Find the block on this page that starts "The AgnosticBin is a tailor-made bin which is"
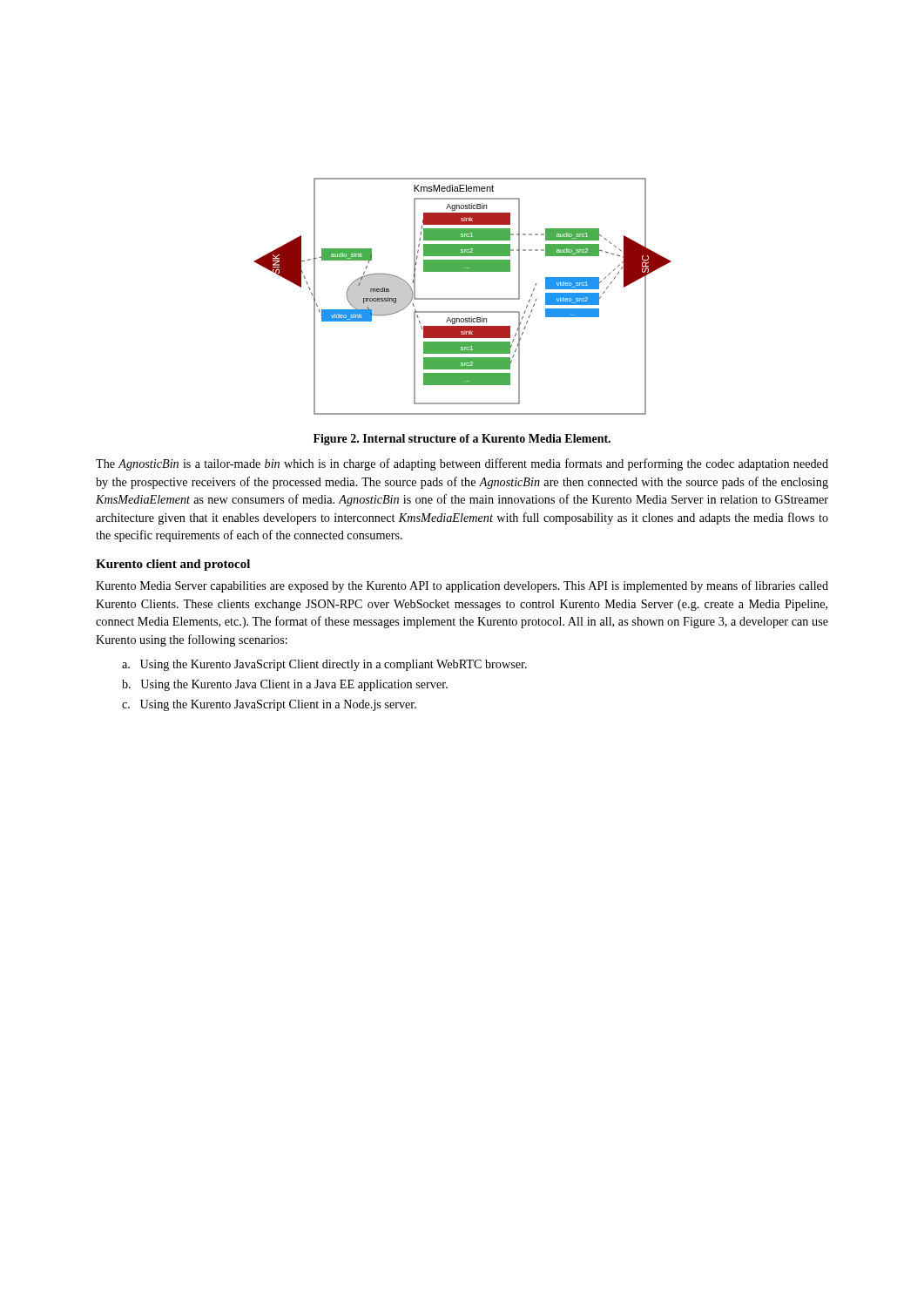Image resolution: width=924 pixels, height=1307 pixels. pyautogui.click(x=462, y=499)
